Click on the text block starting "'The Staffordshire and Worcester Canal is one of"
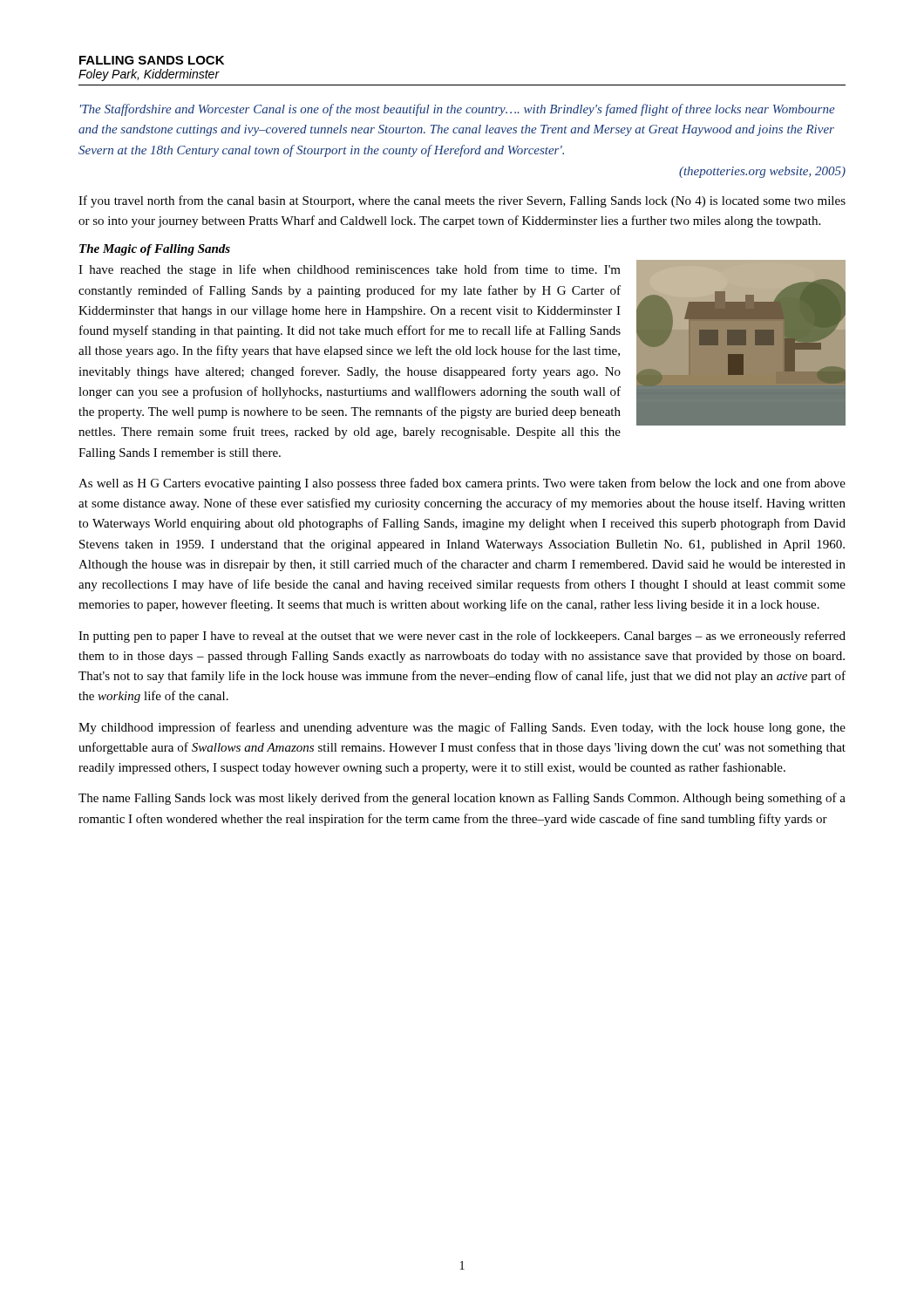The height and width of the screenshot is (1308, 924). (462, 139)
